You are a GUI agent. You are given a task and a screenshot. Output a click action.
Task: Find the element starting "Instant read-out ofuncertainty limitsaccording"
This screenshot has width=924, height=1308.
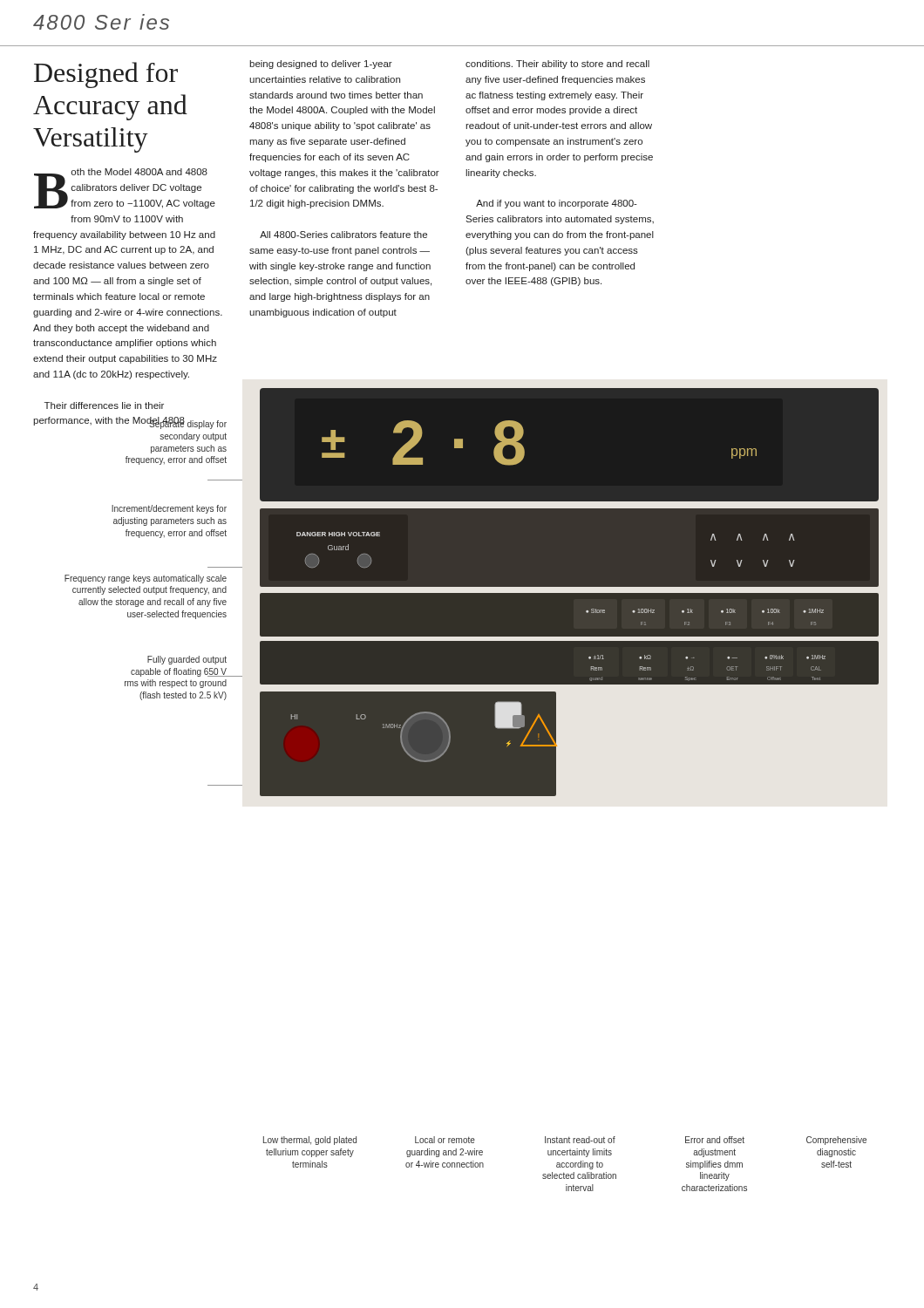click(580, 1164)
